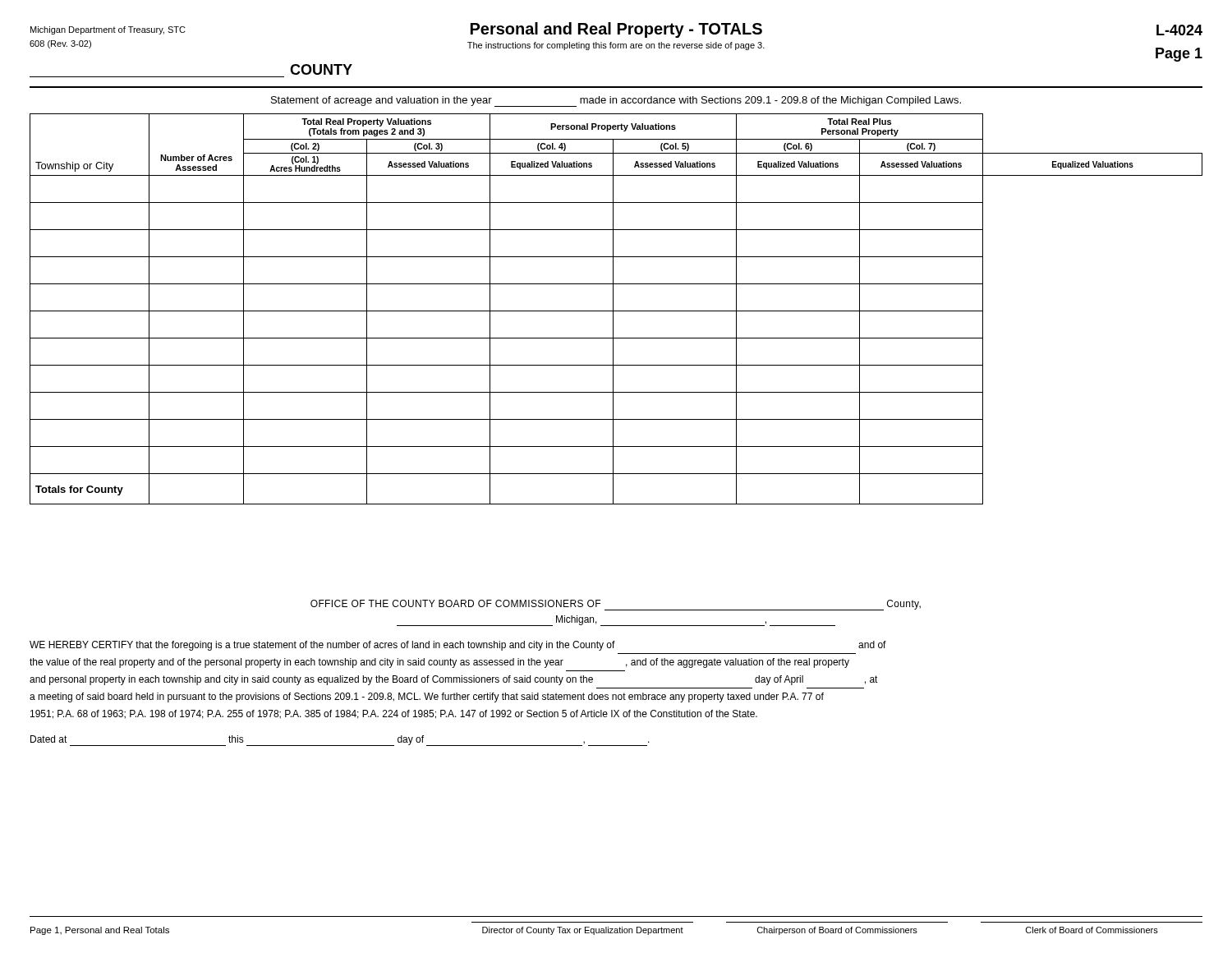The image size is (1232, 953).
Task: Click on the text starting "the value of the real property and"
Action: (439, 663)
